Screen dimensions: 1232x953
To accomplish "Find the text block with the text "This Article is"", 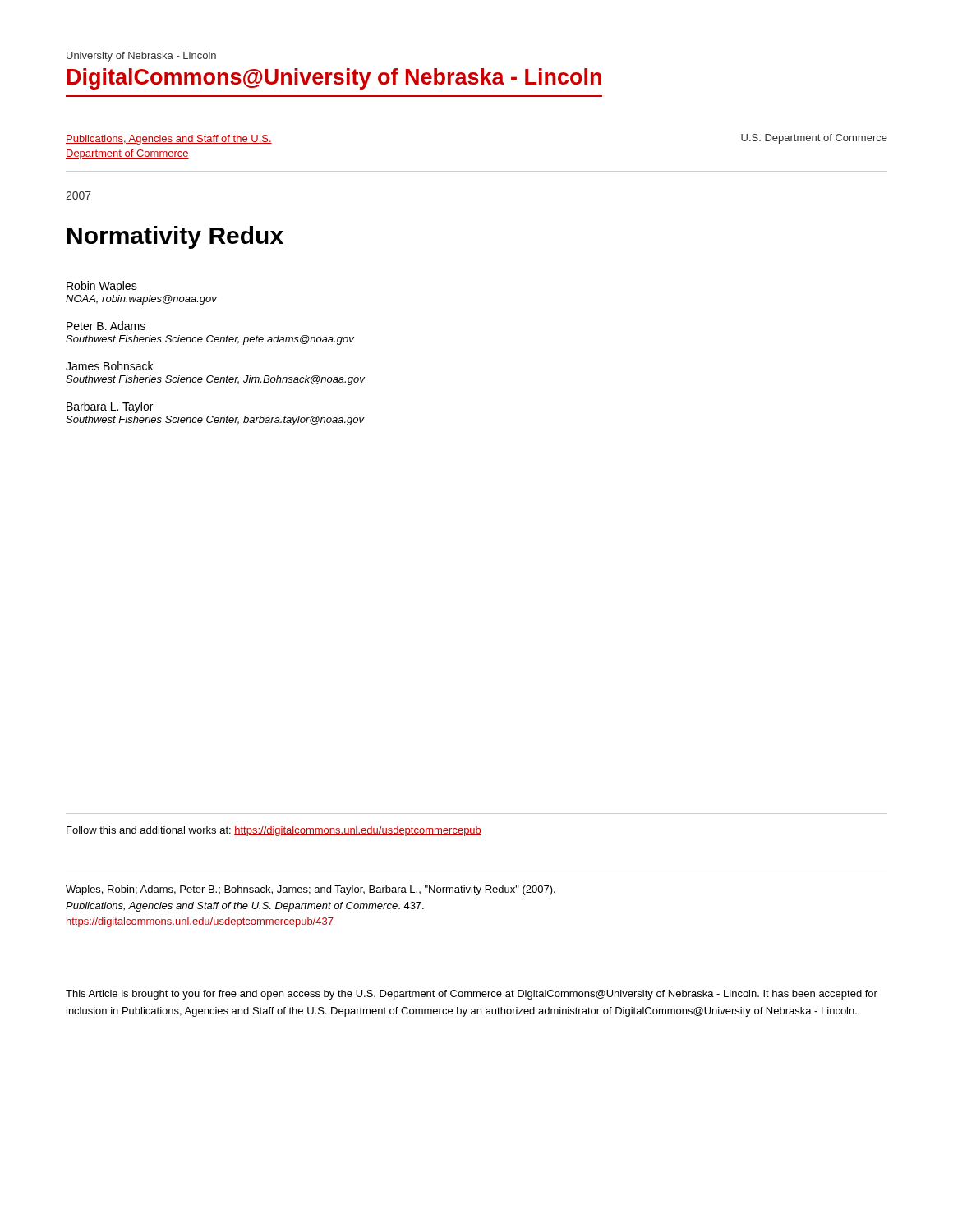I will point(472,1002).
